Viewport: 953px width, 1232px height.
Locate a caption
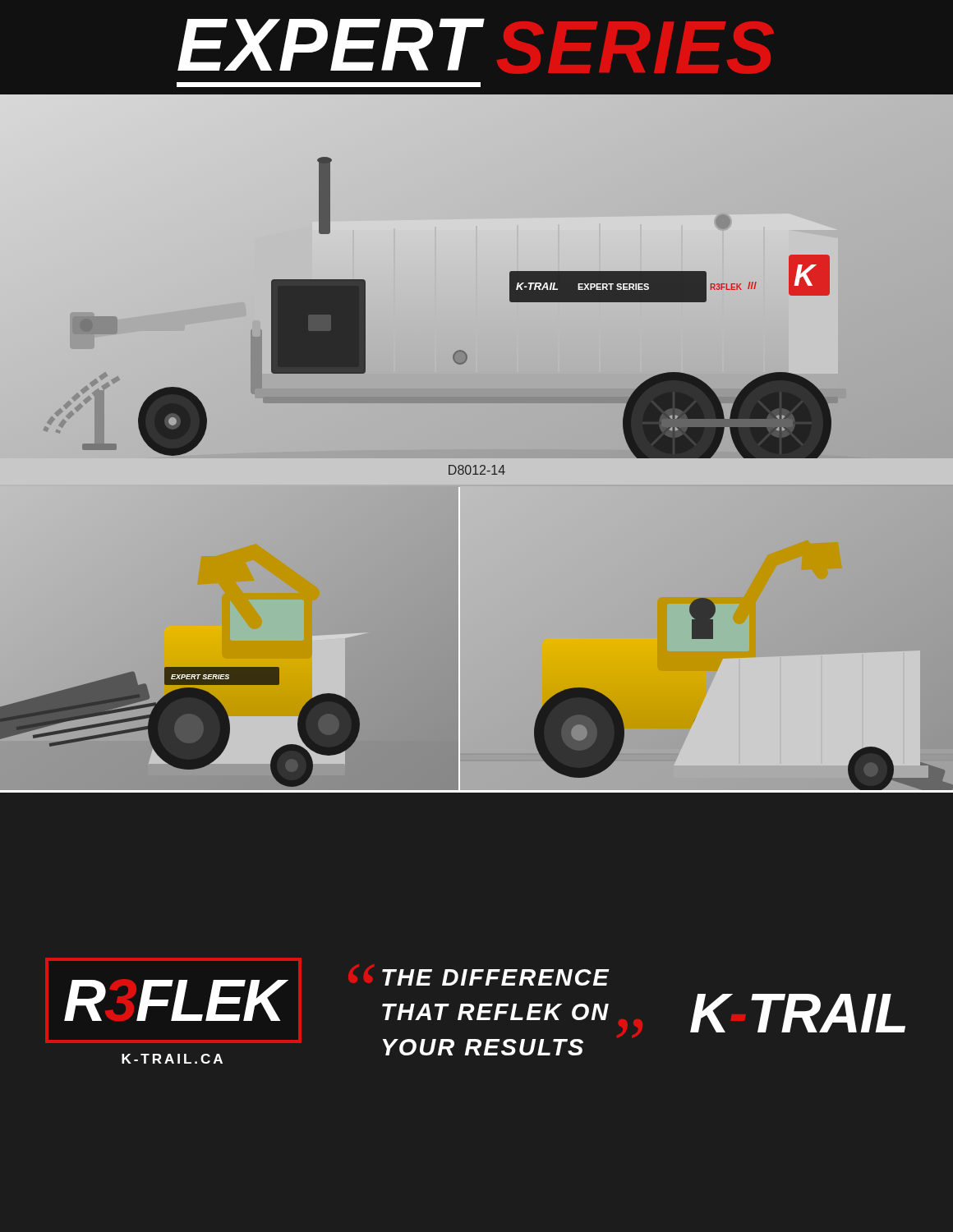(476, 470)
